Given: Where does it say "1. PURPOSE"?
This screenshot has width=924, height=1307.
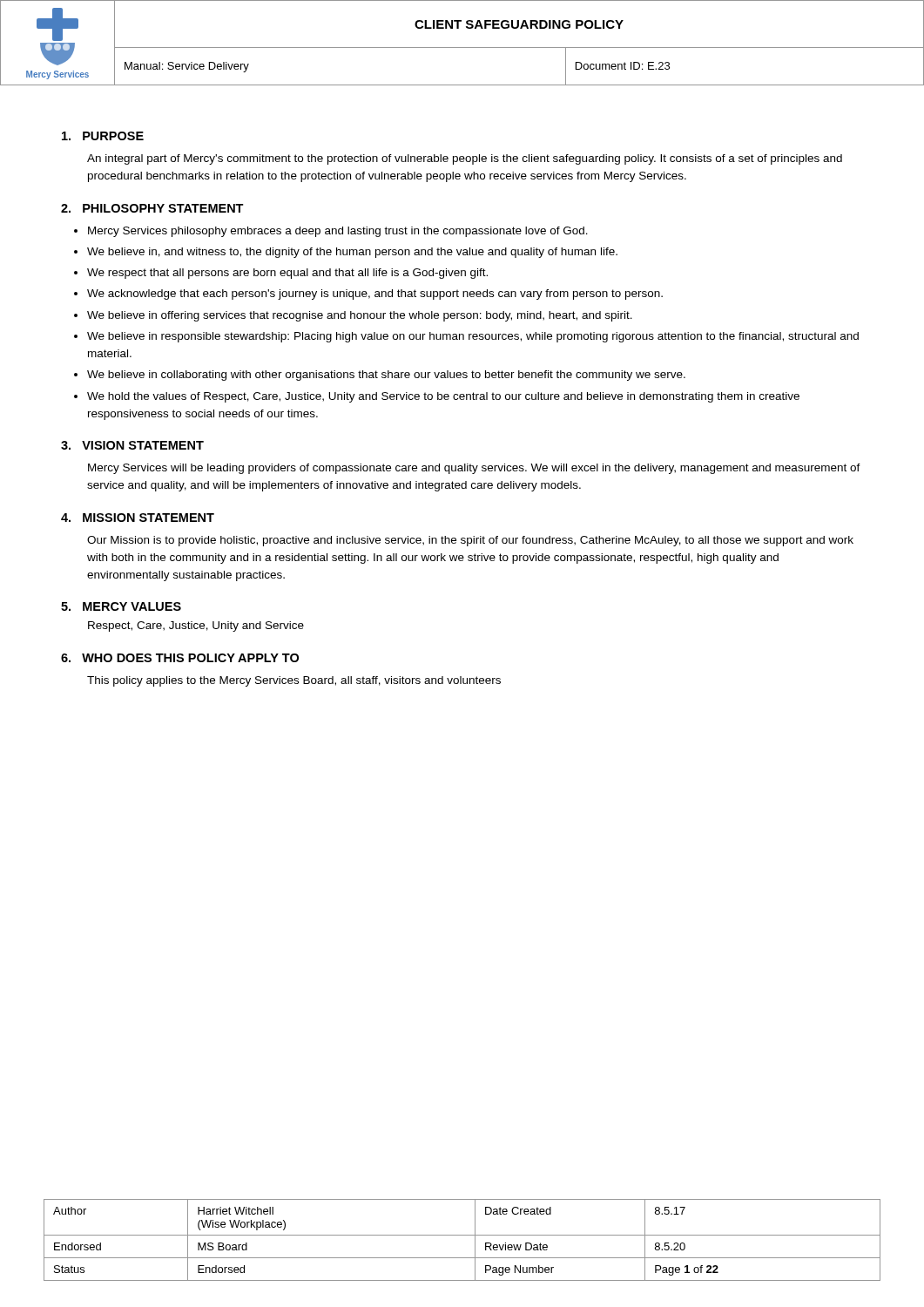Looking at the screenshot, I should pos(102,136).
